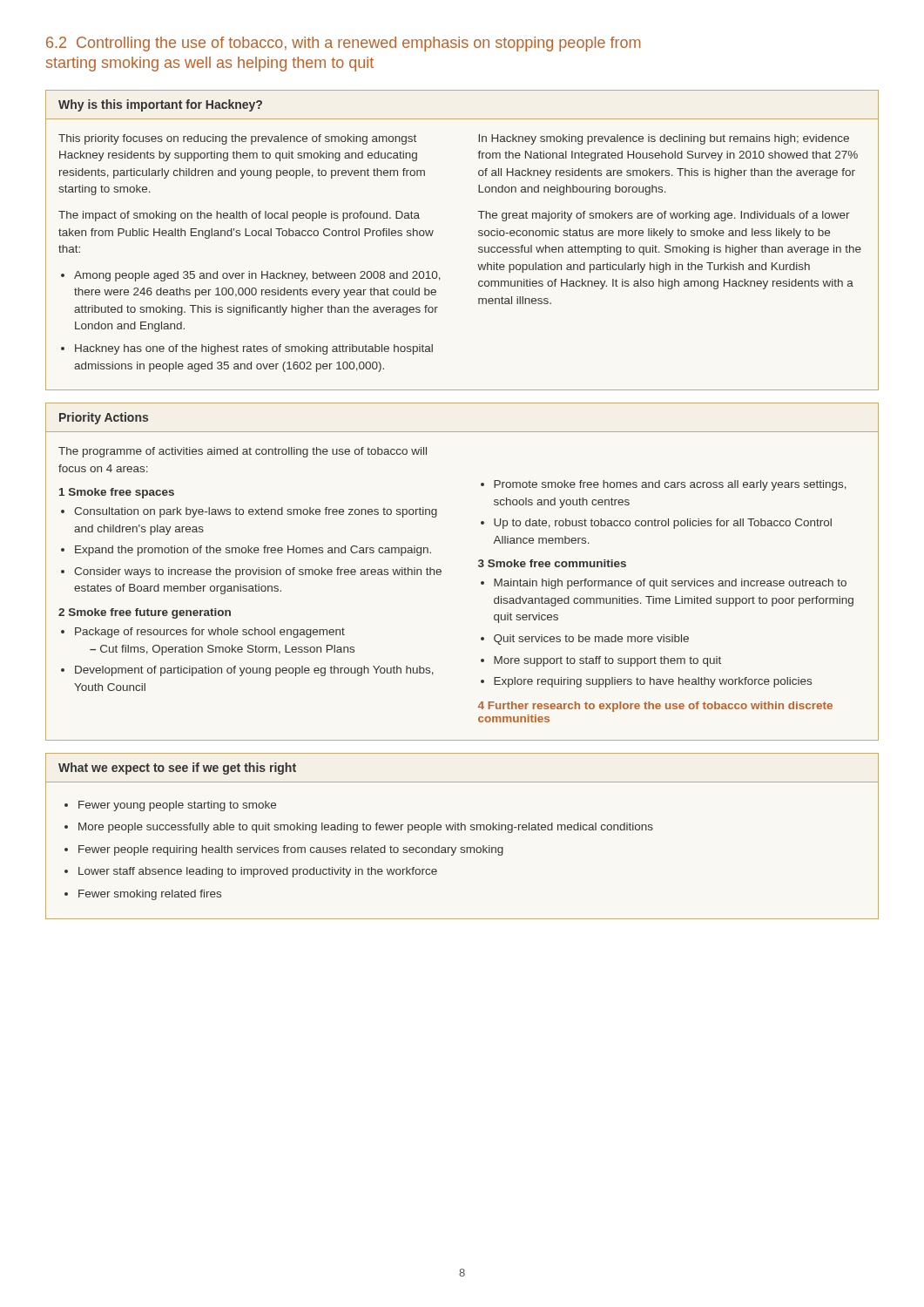Point to the block beginning "This priority focuses on reducing the prevalence"
This screenshot has height=1307, width=924.
tap(242, 163)
